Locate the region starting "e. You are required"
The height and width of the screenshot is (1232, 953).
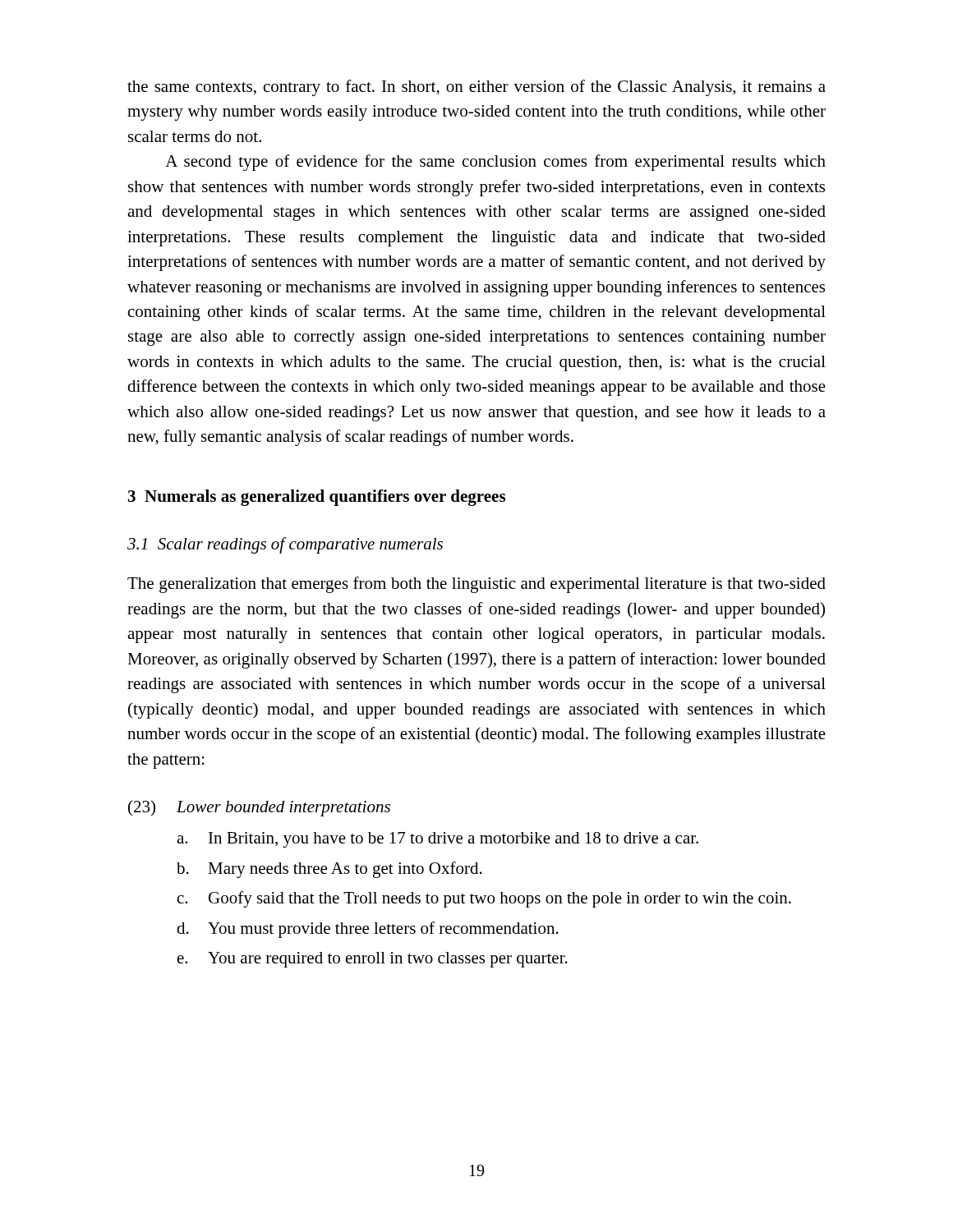coord(501,958)
